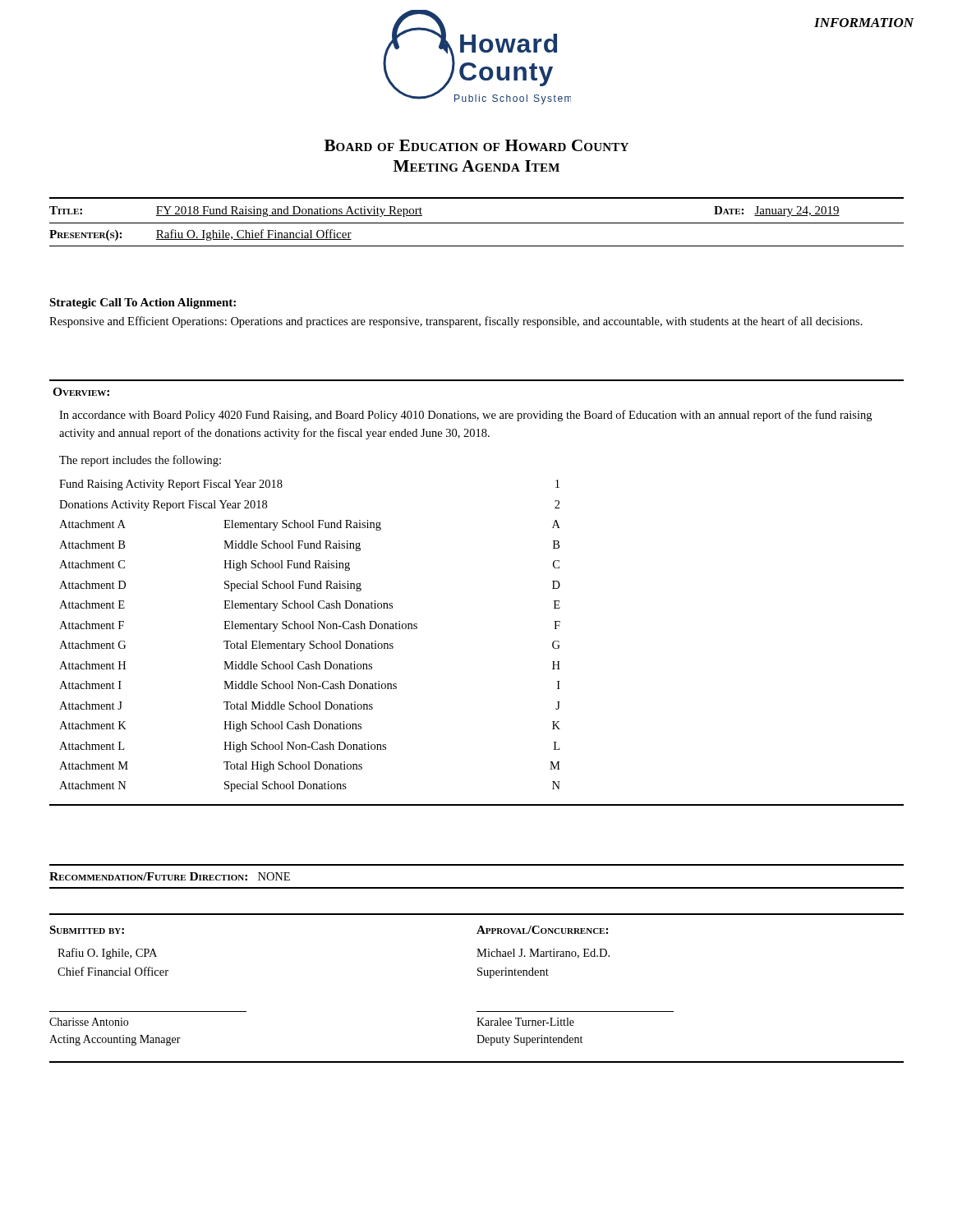This screenshot has width=953, height=1232.
Task: Select the section header with the text "Strategic Call To Action Alignment:"
Action: pos(143,302)
